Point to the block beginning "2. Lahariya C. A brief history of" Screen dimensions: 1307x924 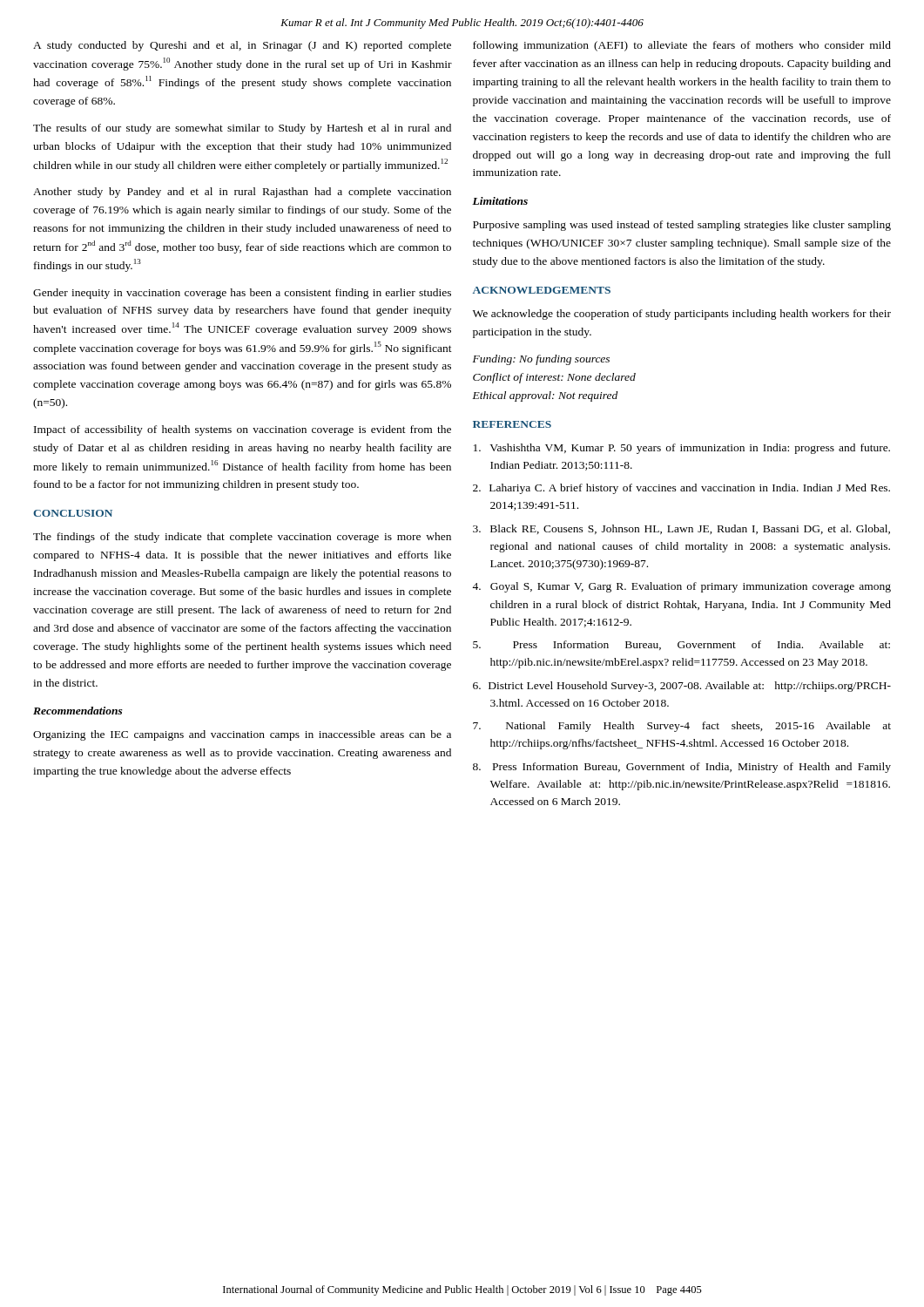click(682, 496)
